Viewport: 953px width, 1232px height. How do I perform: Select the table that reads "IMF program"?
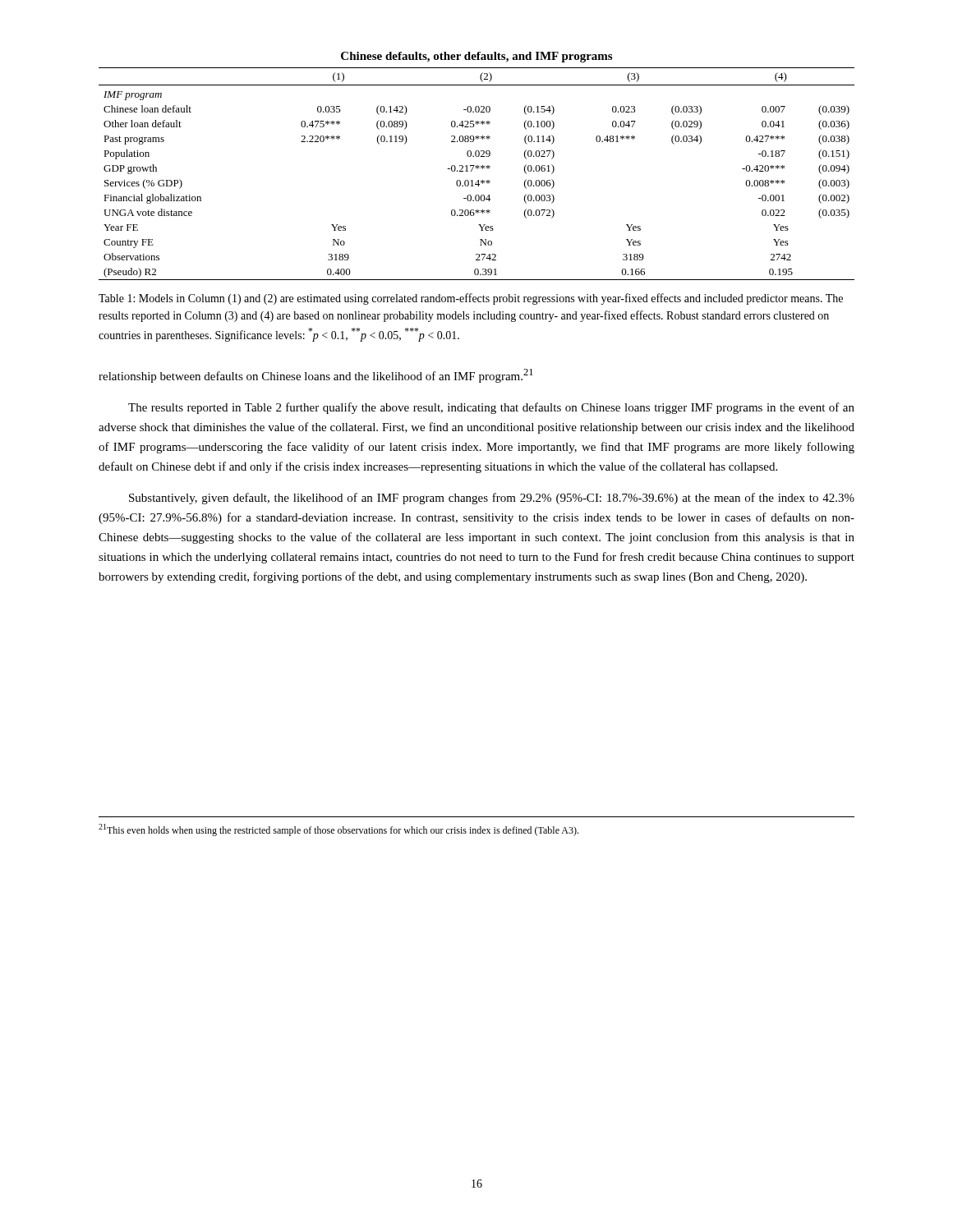pos(476,174)
